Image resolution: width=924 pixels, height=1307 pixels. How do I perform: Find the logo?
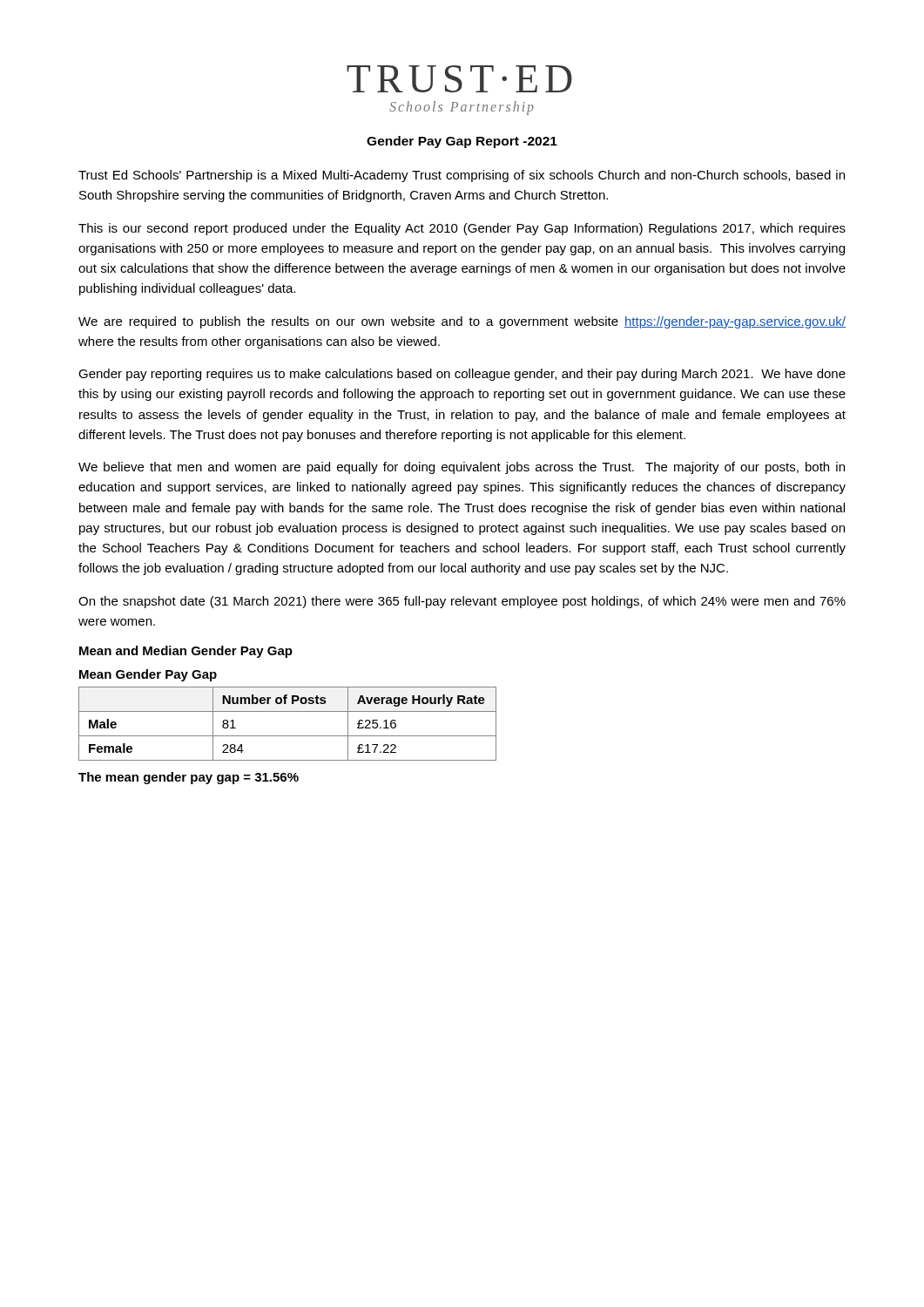coord(462,85)
